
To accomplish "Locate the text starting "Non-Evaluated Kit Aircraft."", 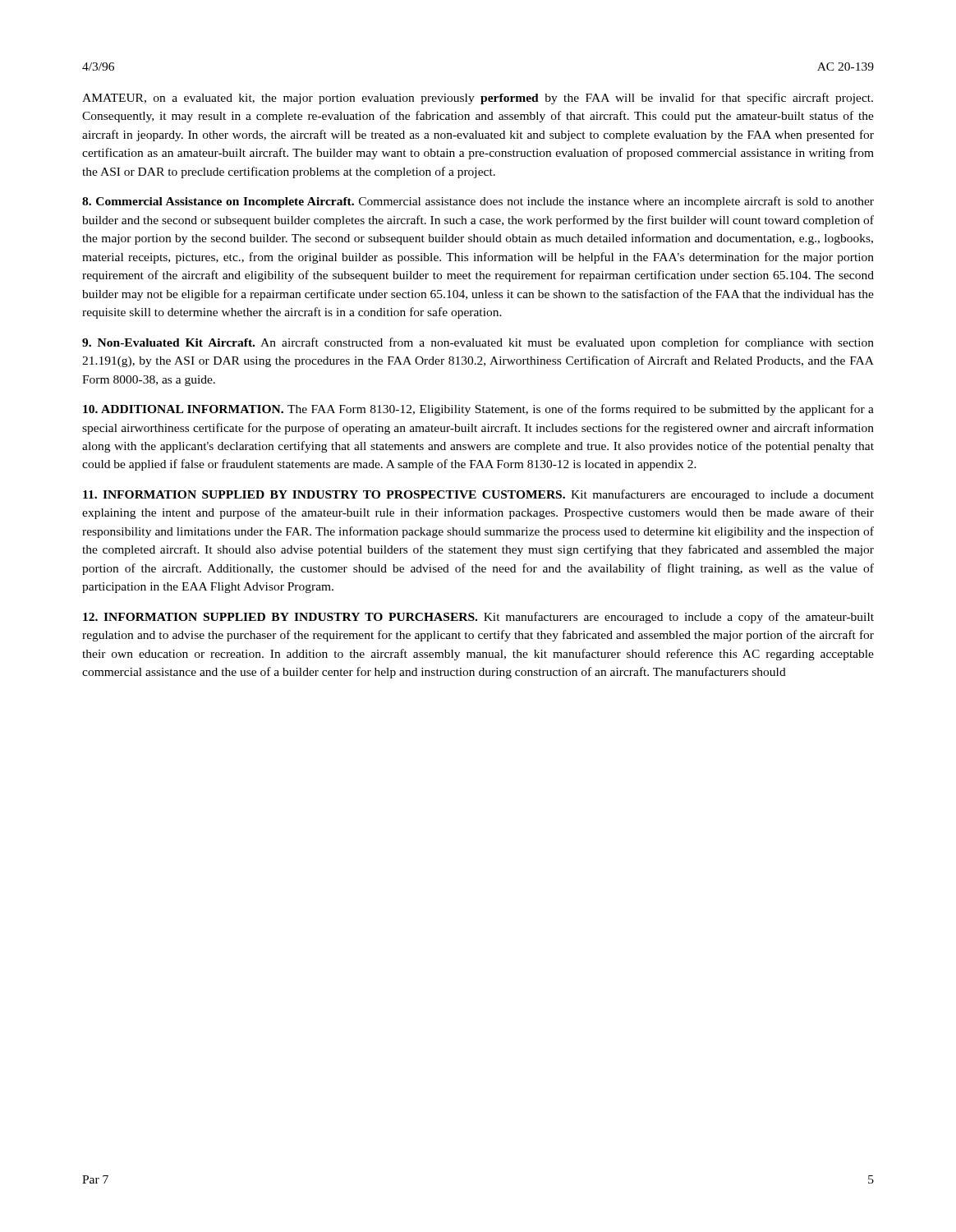I will click(x=478, y=361).
